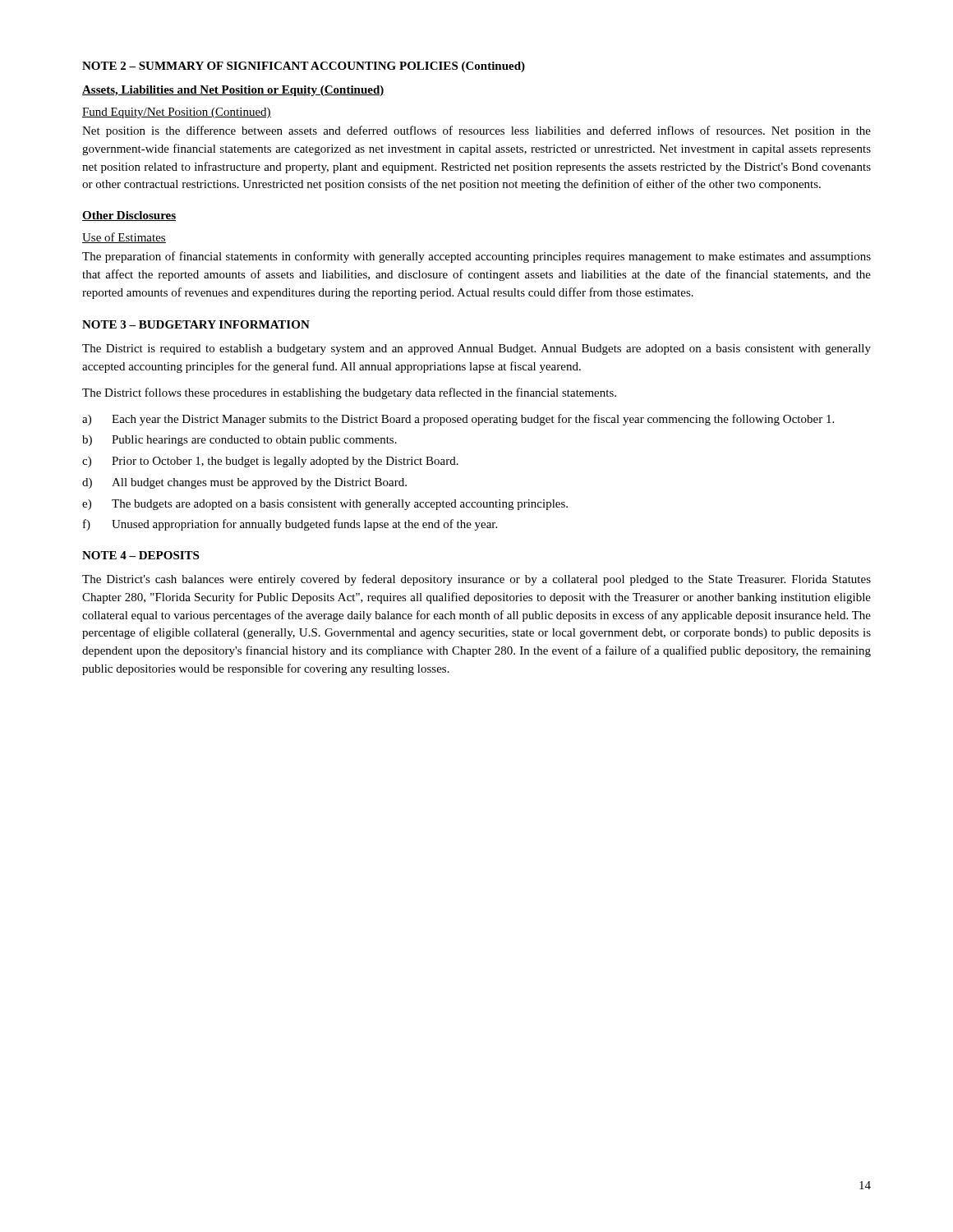The image size is (953, 1232).
Task: Click on the text block that says "The District's cash balances were entirely covered by"
Action: [476, 624]
